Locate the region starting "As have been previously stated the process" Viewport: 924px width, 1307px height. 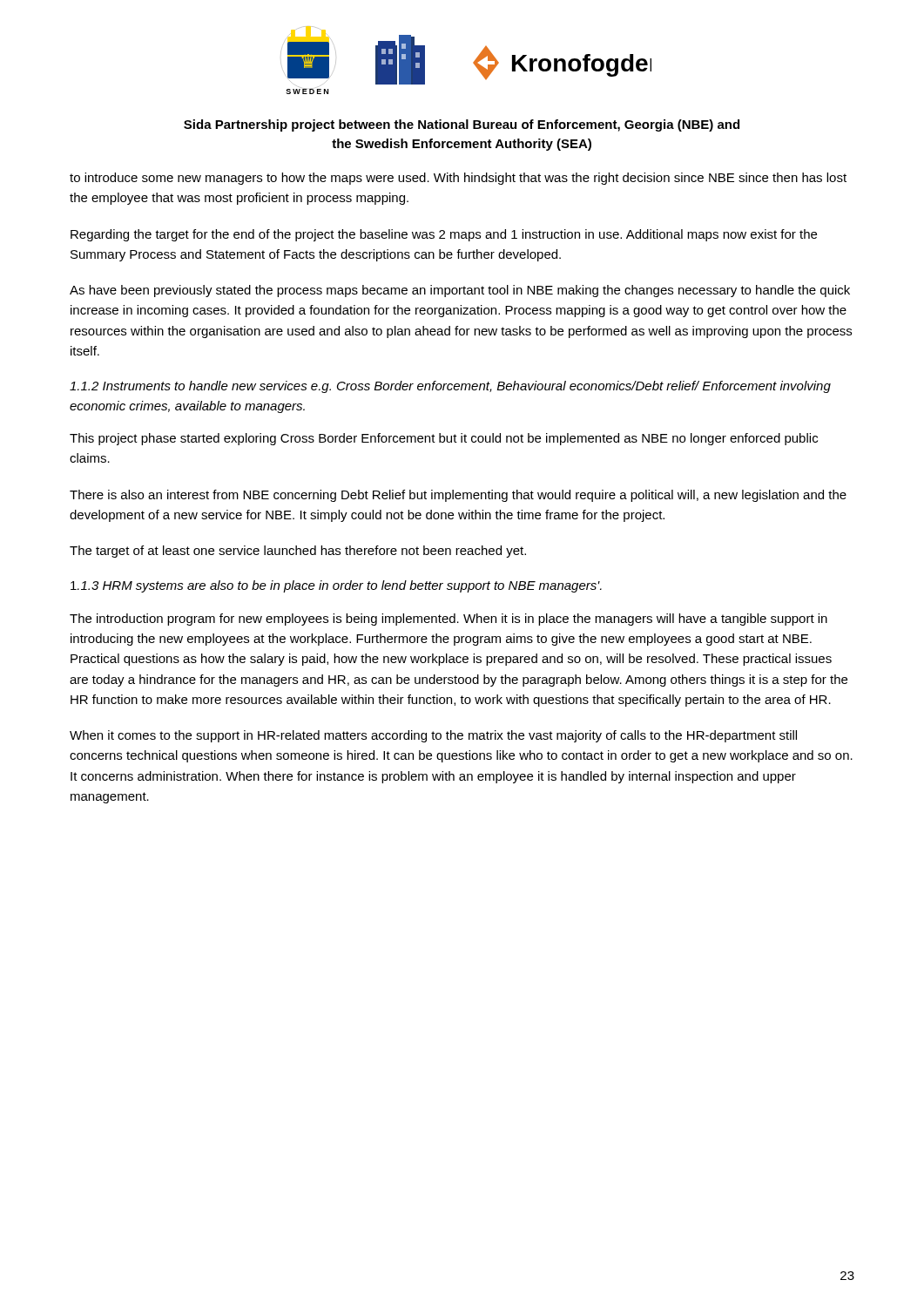[x=461, y=320]
